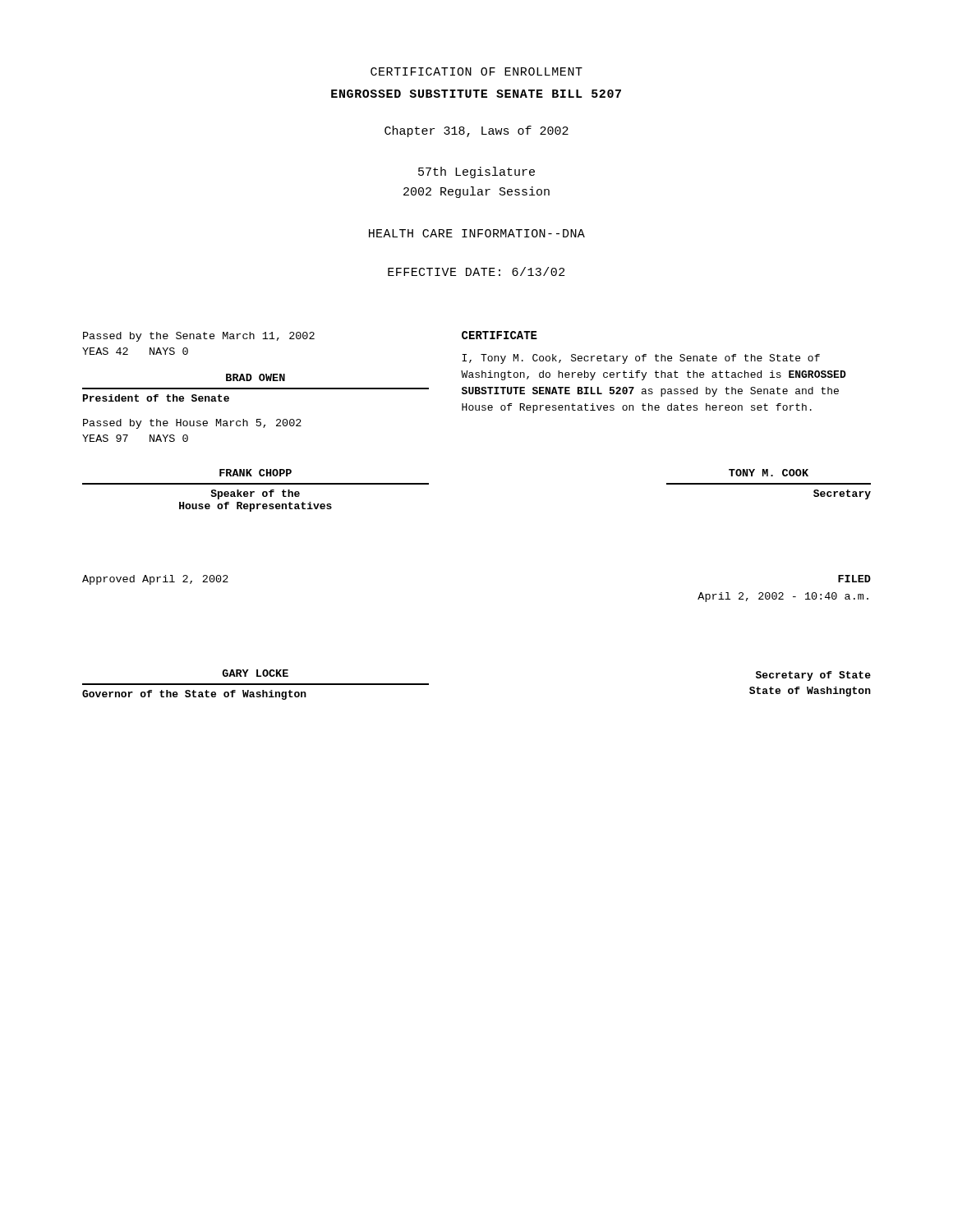Screen dimensions: 1232x953
Task: Locate the text block with the text "Approved April 2,"
Action: click(155, 579)
